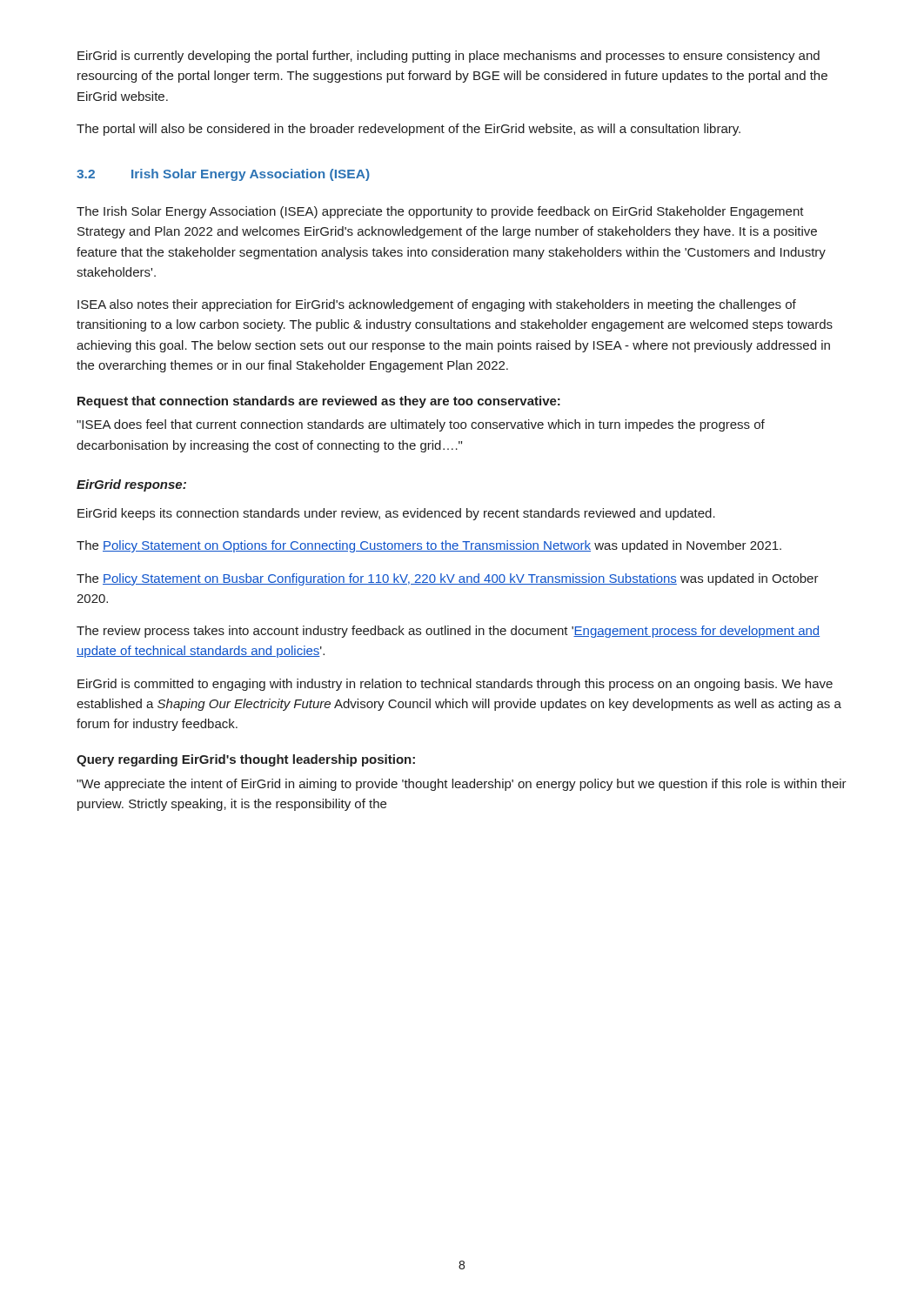Screen dimensions: 1305x924
Task: Point to the block starting "3.2 Irish Solar Energy"
Action: [223, 174]
